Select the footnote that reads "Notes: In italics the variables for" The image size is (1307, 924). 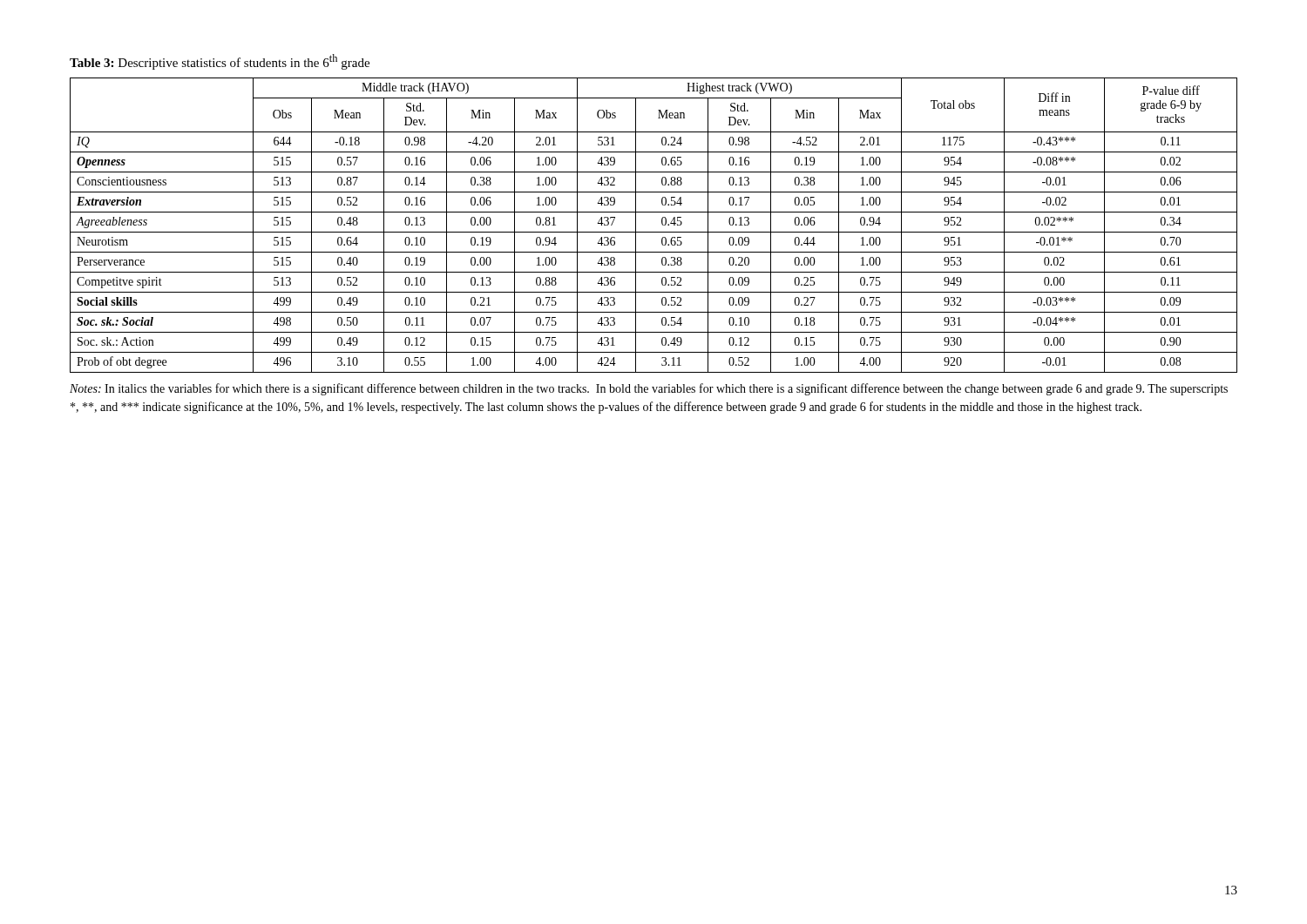(x=649, y=398)
